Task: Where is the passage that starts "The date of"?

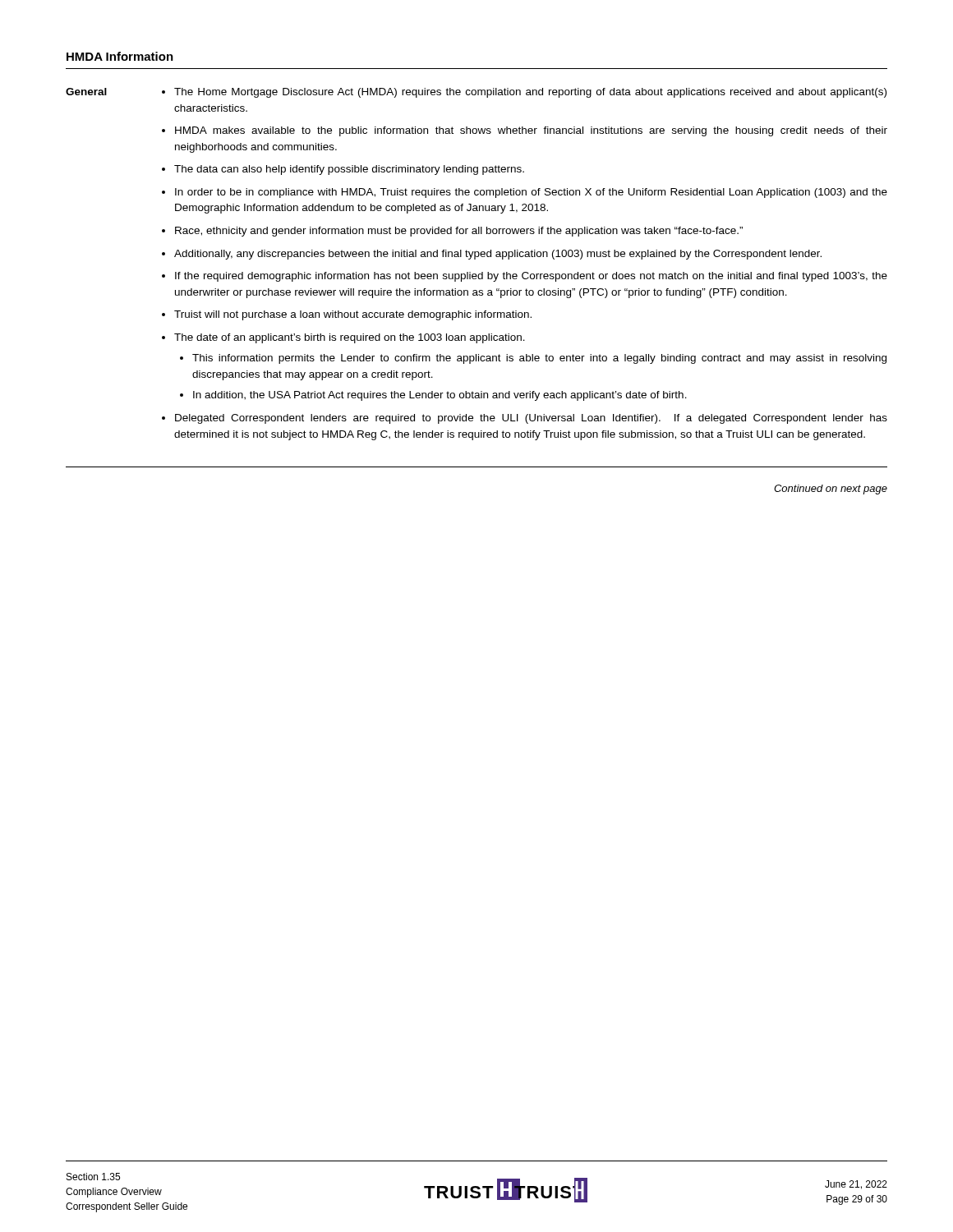Action: (x=531, y=367)
